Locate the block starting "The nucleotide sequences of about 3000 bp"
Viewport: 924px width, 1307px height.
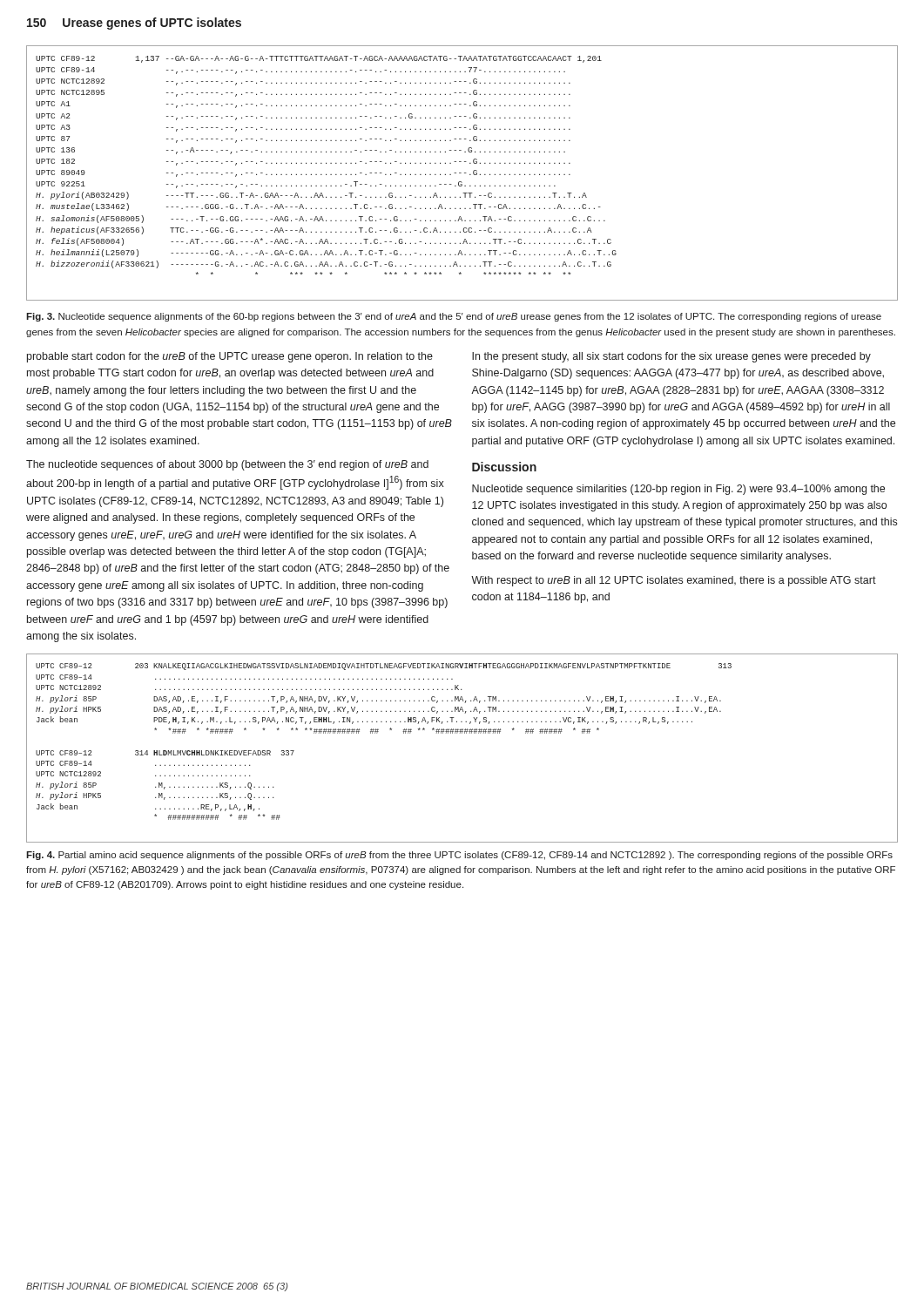(238, 550)
